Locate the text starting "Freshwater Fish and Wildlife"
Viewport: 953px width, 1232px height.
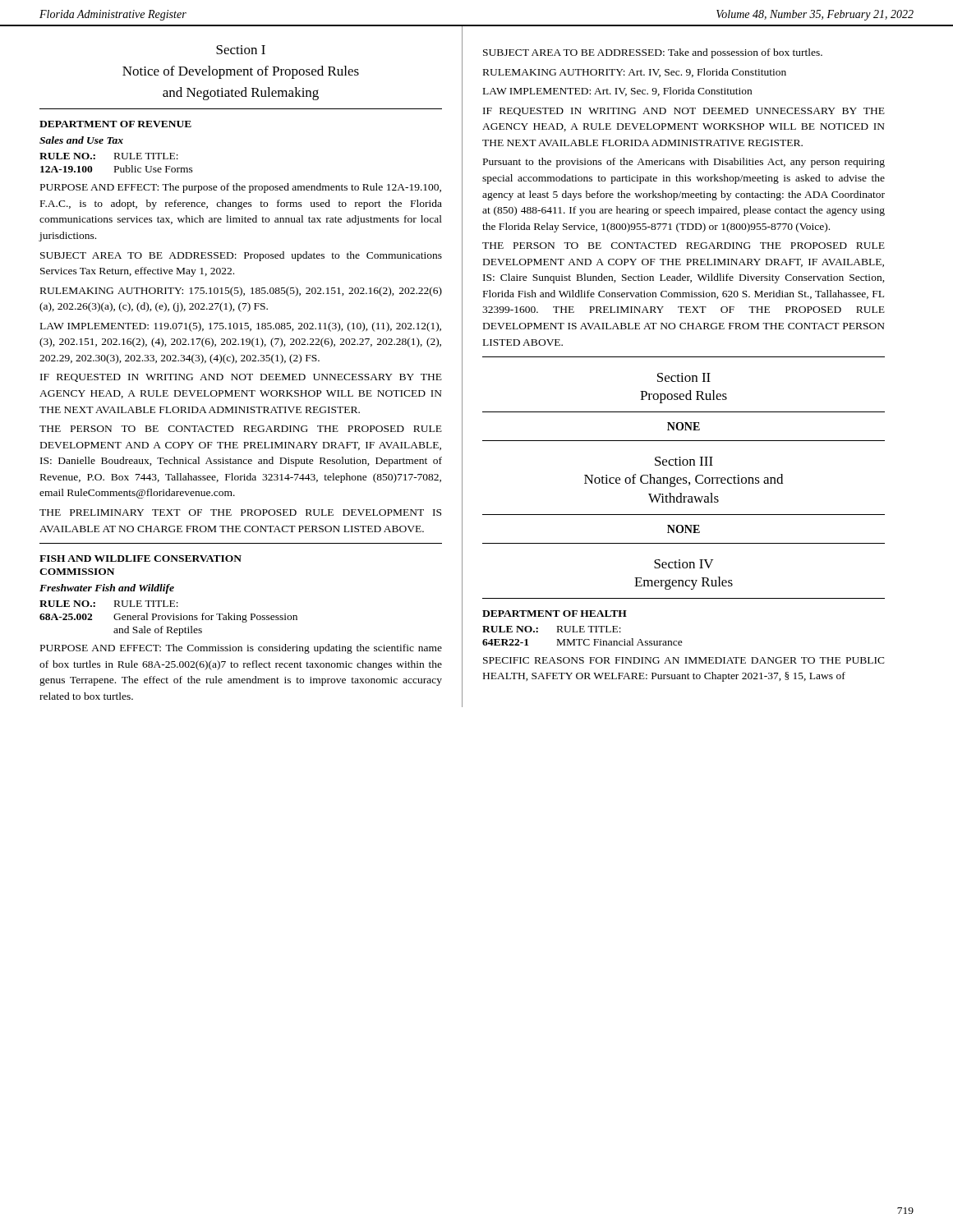tap(107, 588)
